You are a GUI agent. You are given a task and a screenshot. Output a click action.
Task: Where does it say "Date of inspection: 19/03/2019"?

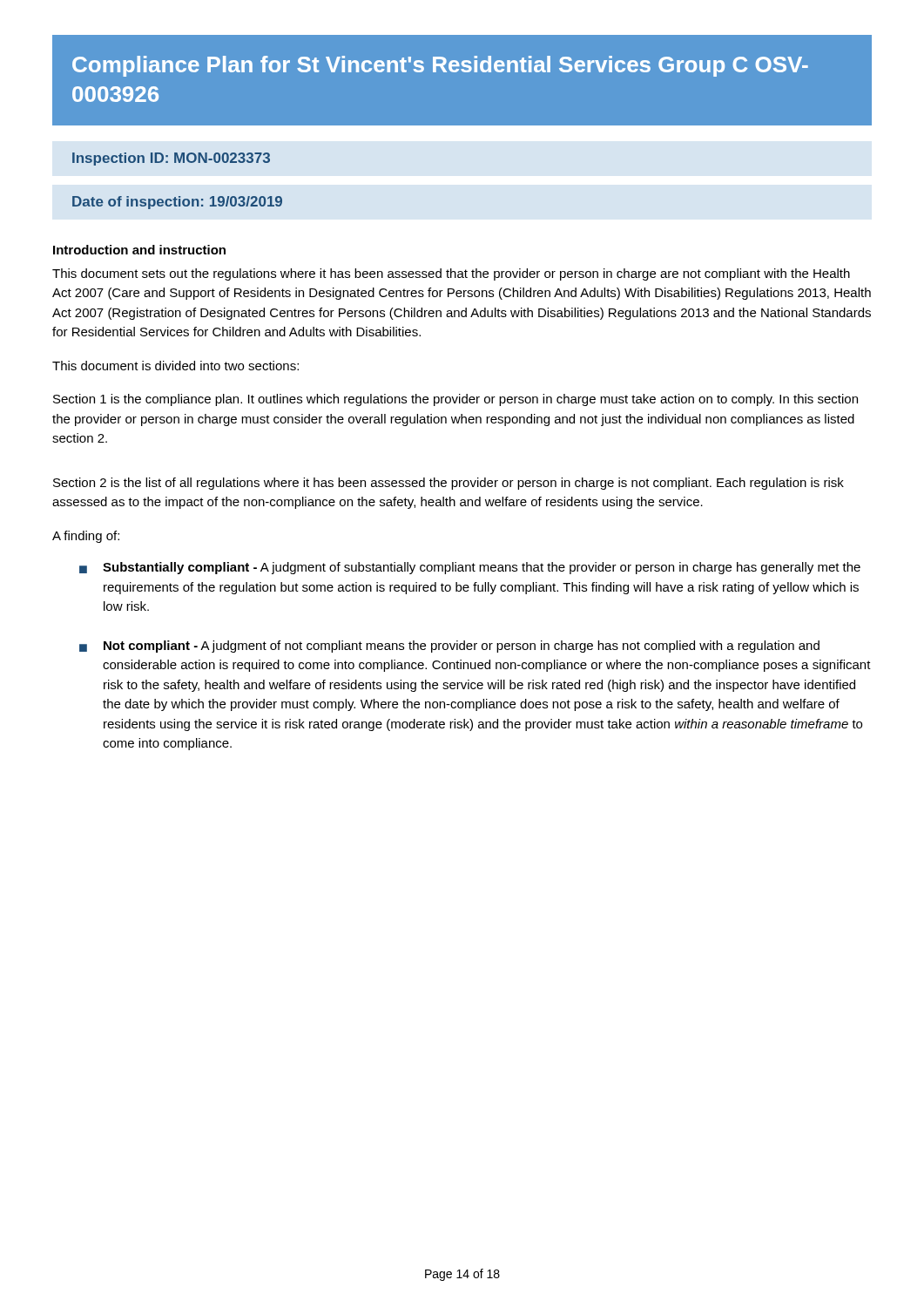click(x=177, y=201)
